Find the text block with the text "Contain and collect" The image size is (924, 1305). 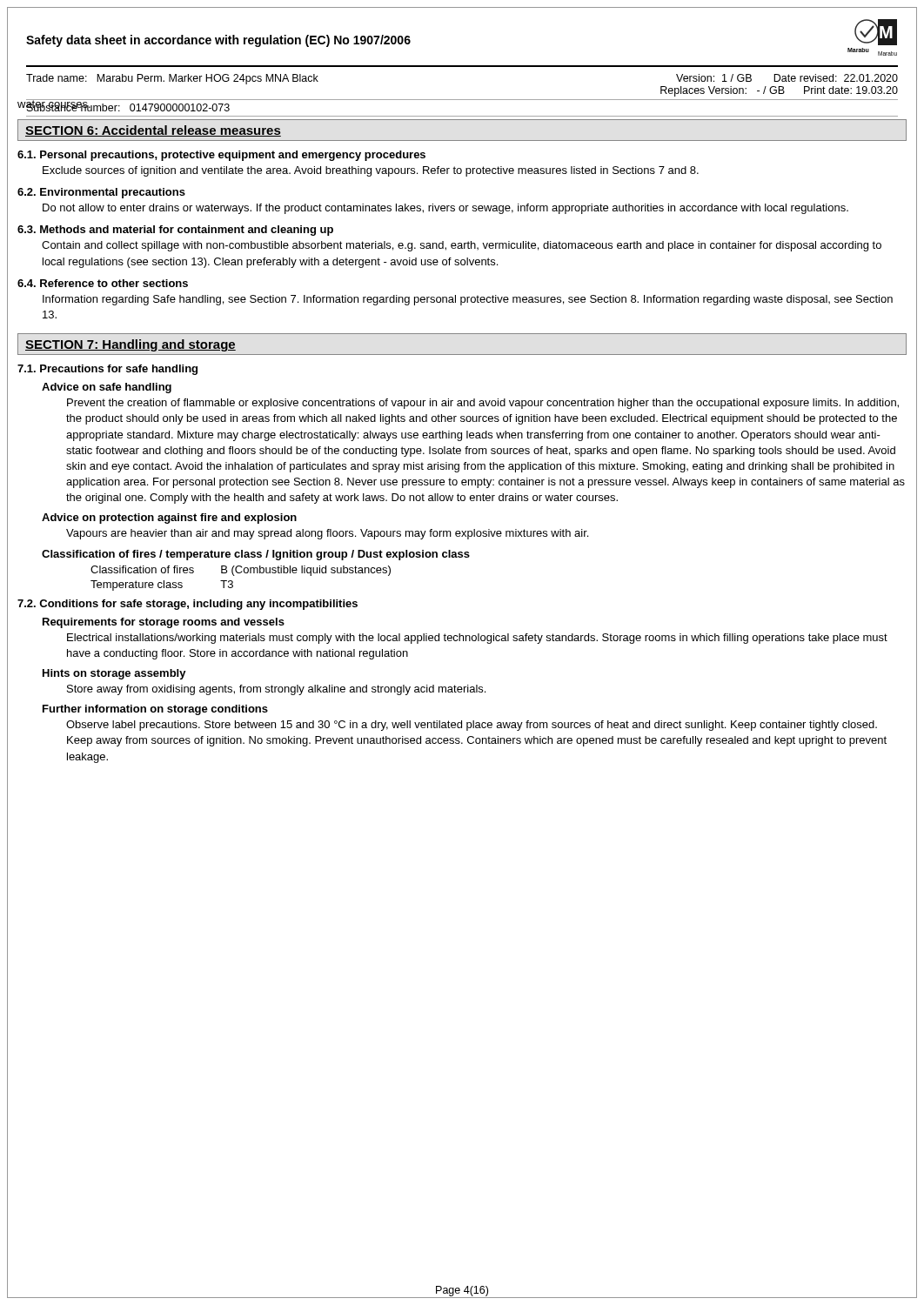pos(462,253)
